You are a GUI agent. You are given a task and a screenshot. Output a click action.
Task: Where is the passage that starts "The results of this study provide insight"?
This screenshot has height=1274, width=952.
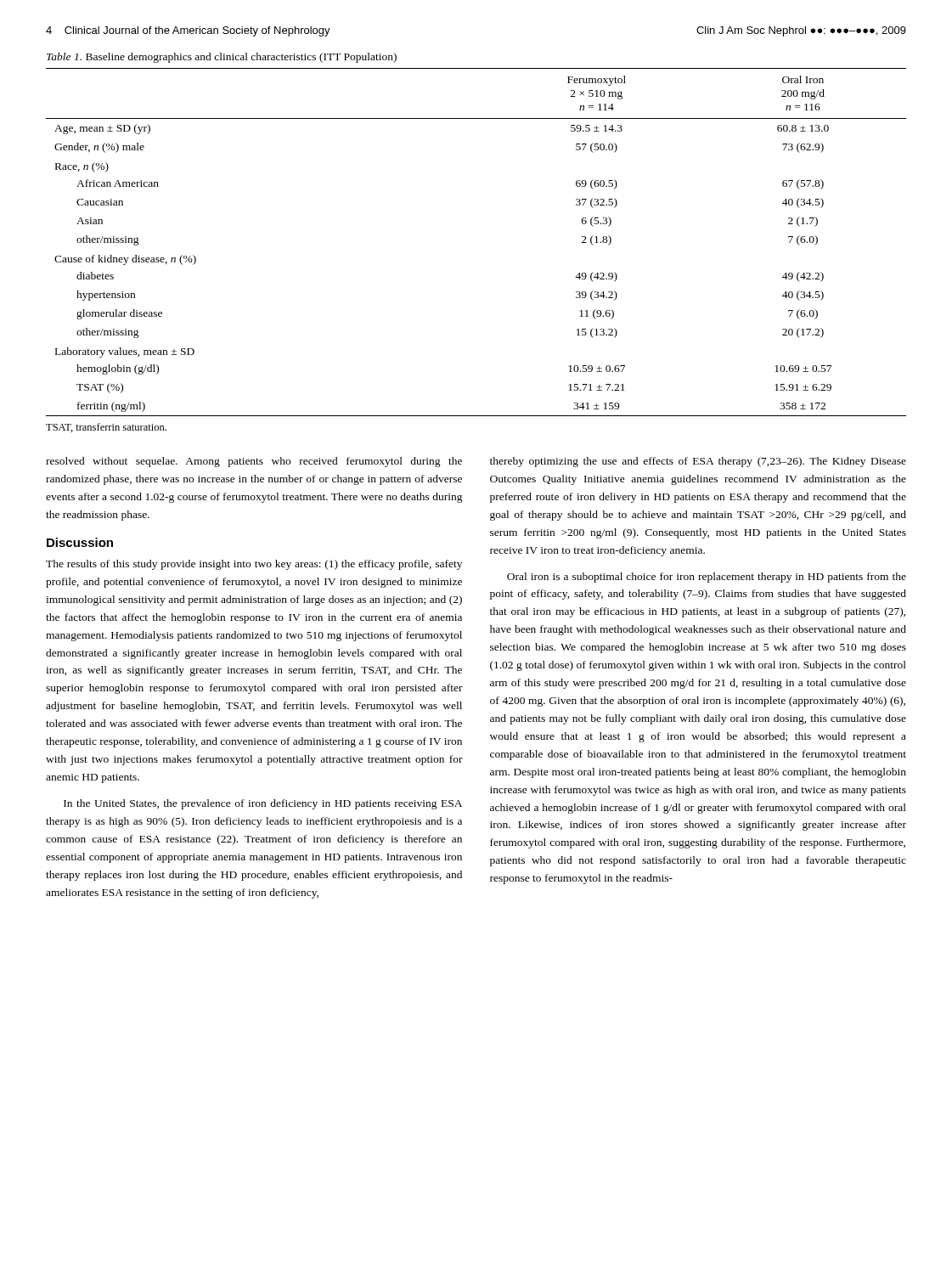pos(254,670)
